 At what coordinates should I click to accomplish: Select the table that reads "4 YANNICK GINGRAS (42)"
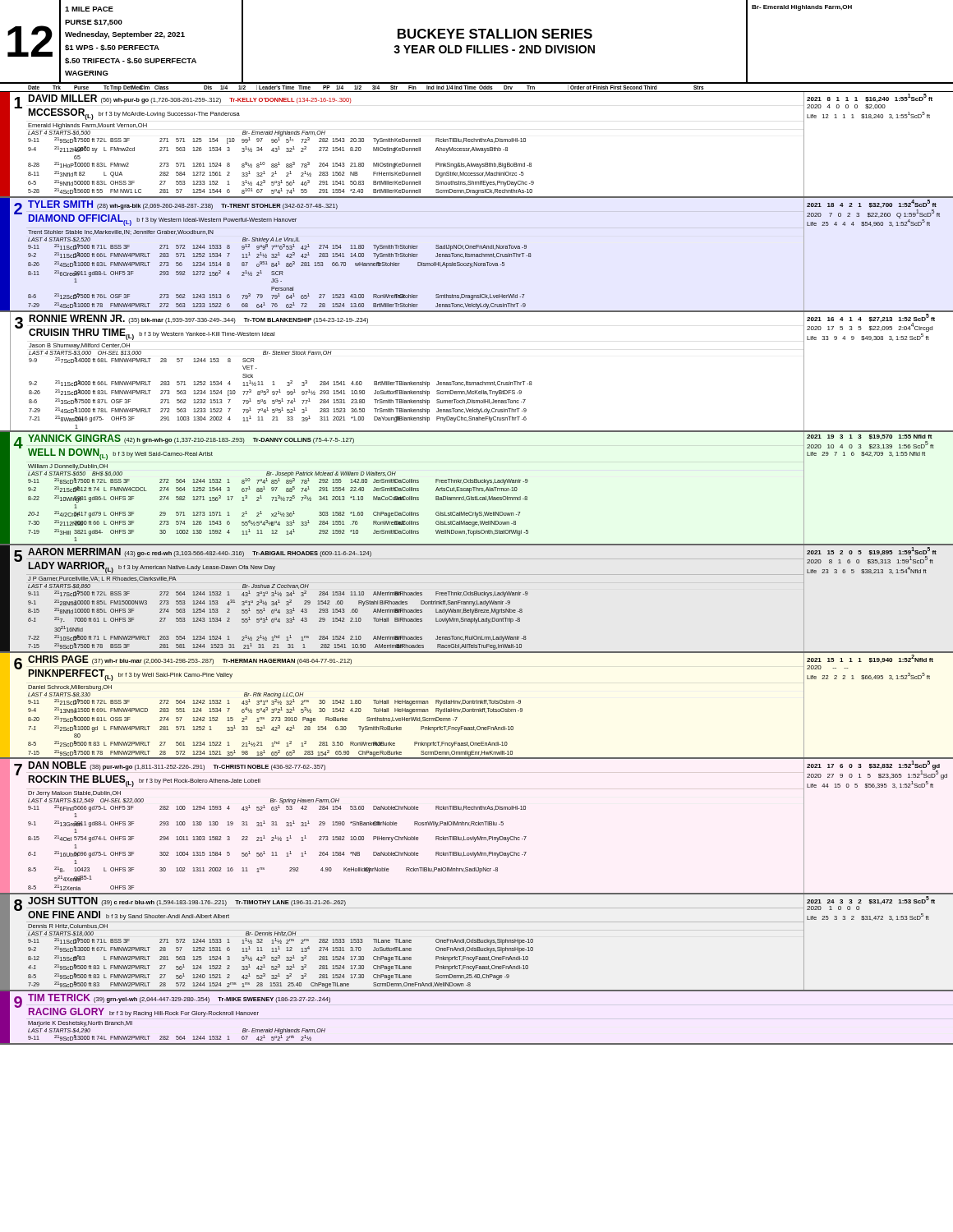476,489
